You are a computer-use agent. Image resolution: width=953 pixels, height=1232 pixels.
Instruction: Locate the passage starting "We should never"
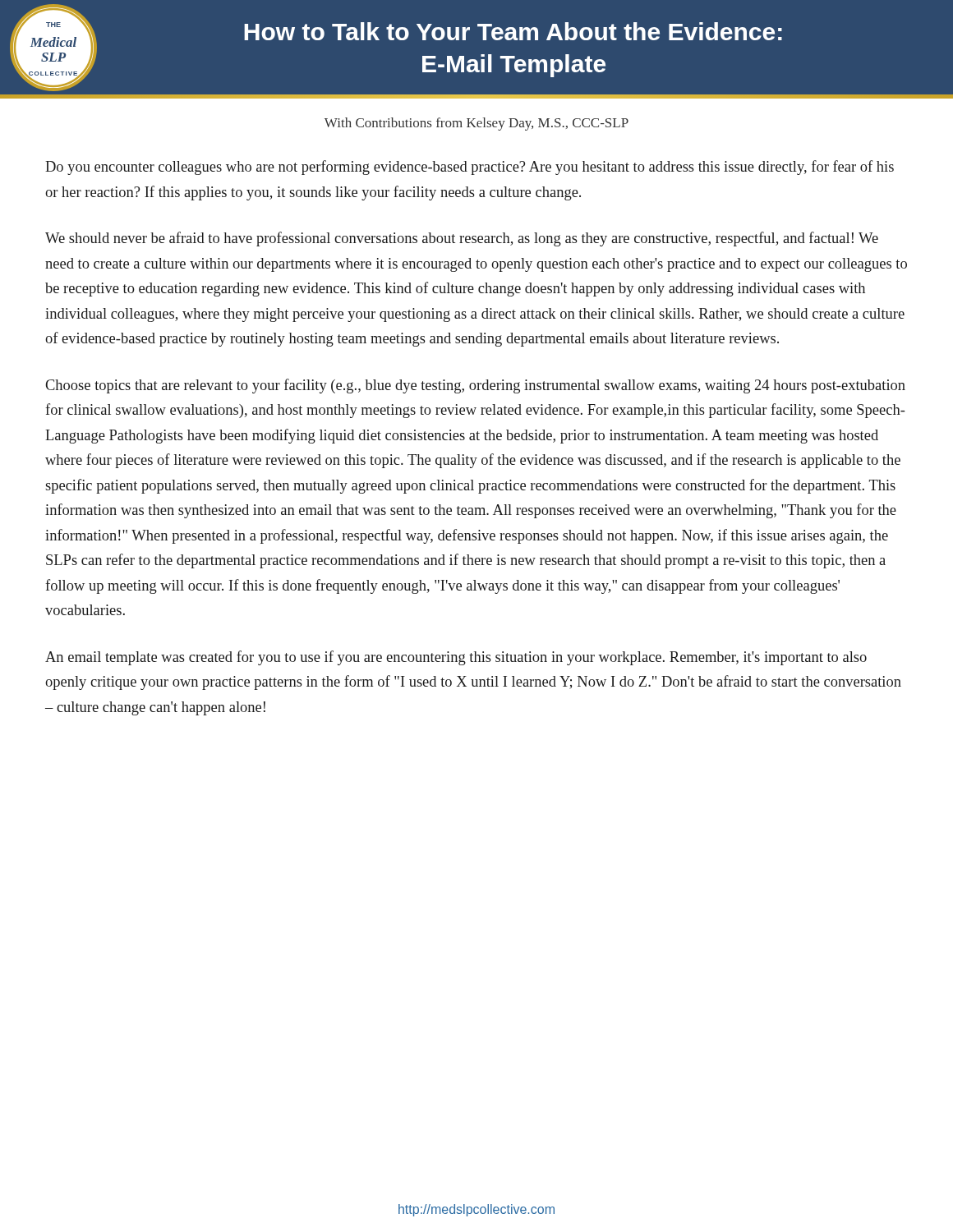476,288
